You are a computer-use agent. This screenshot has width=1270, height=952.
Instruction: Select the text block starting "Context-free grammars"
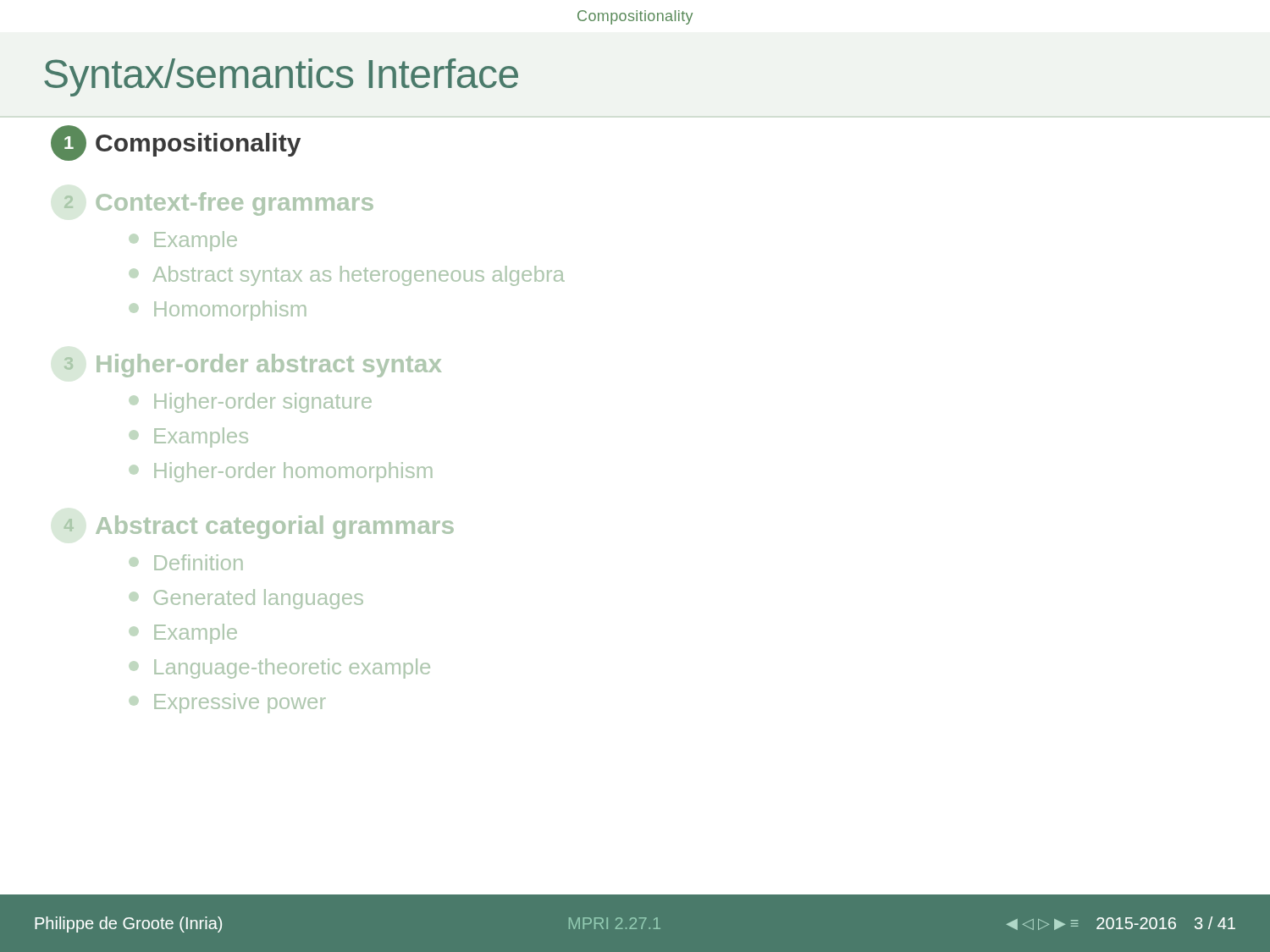(235, 202)
